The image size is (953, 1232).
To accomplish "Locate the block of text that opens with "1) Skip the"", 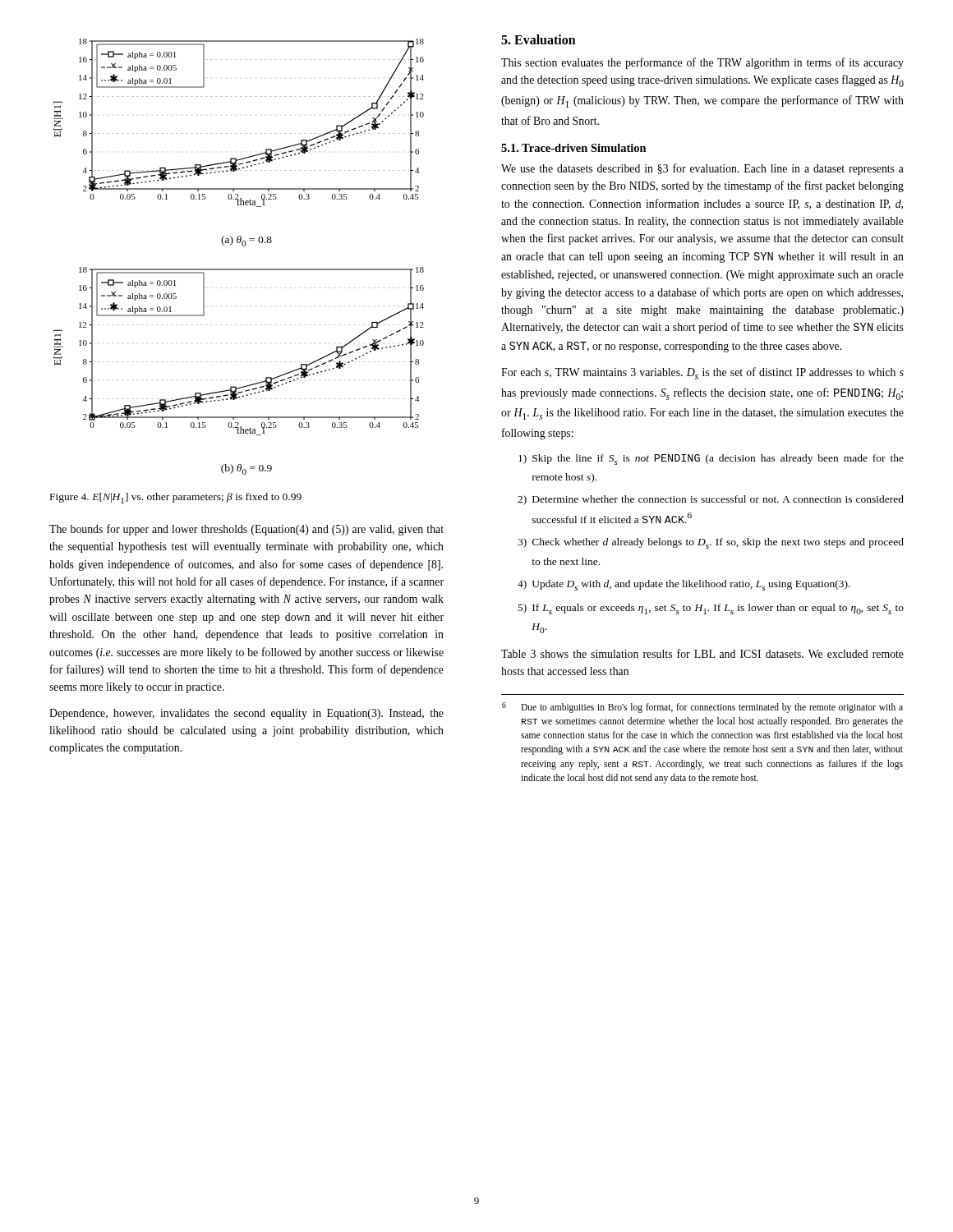I will pyautogui.click(x=711, y=468).
